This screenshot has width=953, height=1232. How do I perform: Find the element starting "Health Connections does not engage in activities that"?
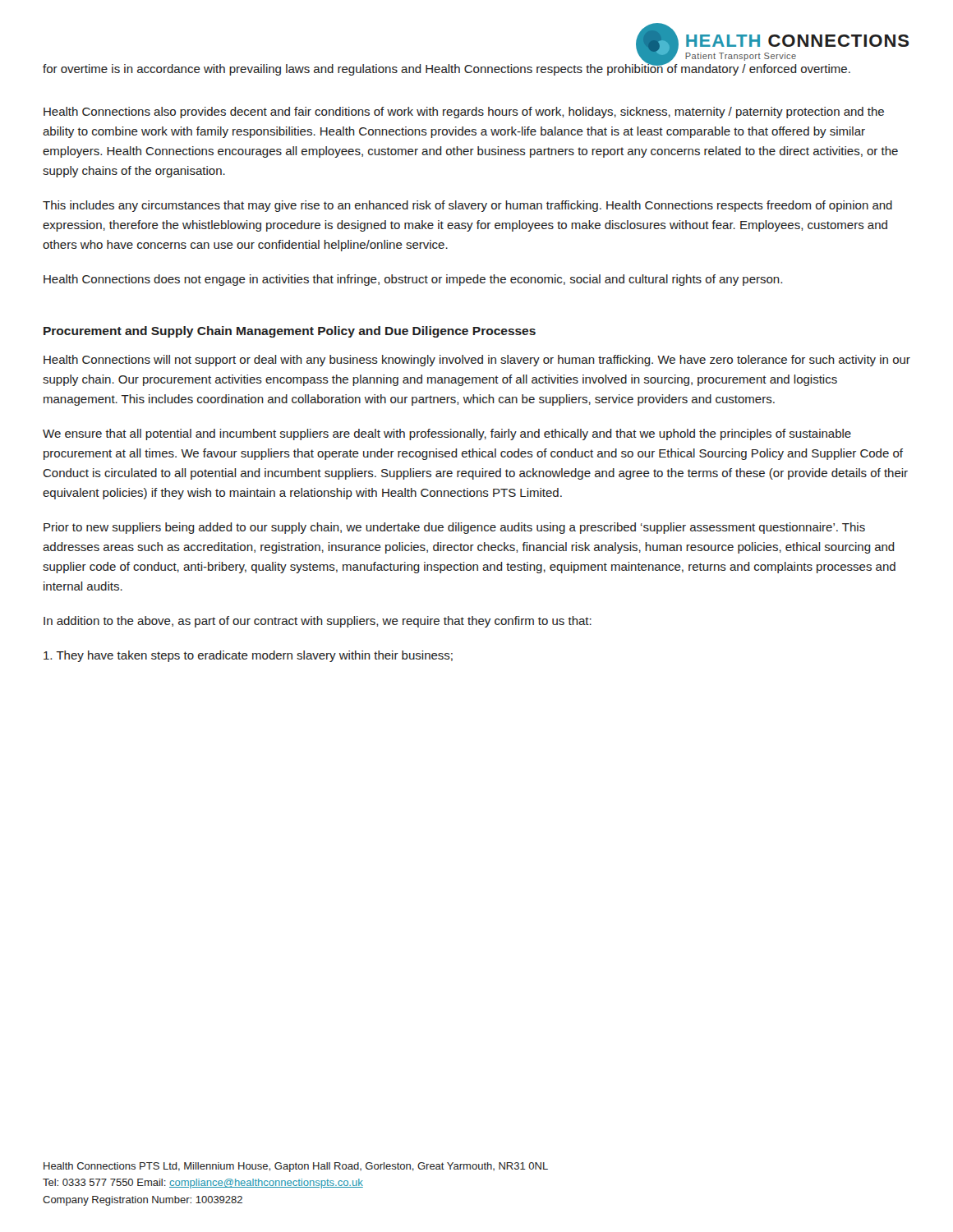413,279
